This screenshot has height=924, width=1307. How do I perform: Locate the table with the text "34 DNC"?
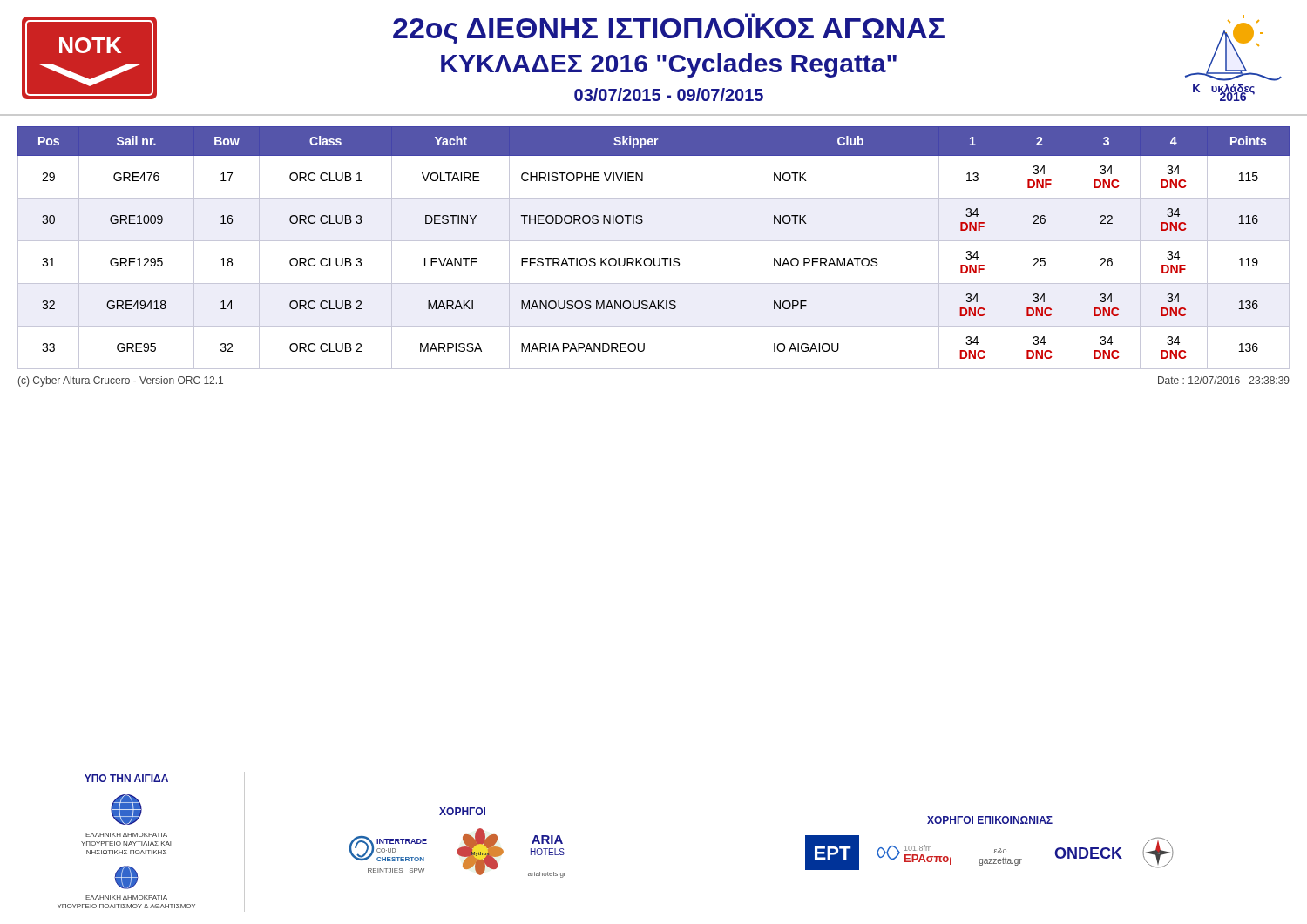(654, 246)
